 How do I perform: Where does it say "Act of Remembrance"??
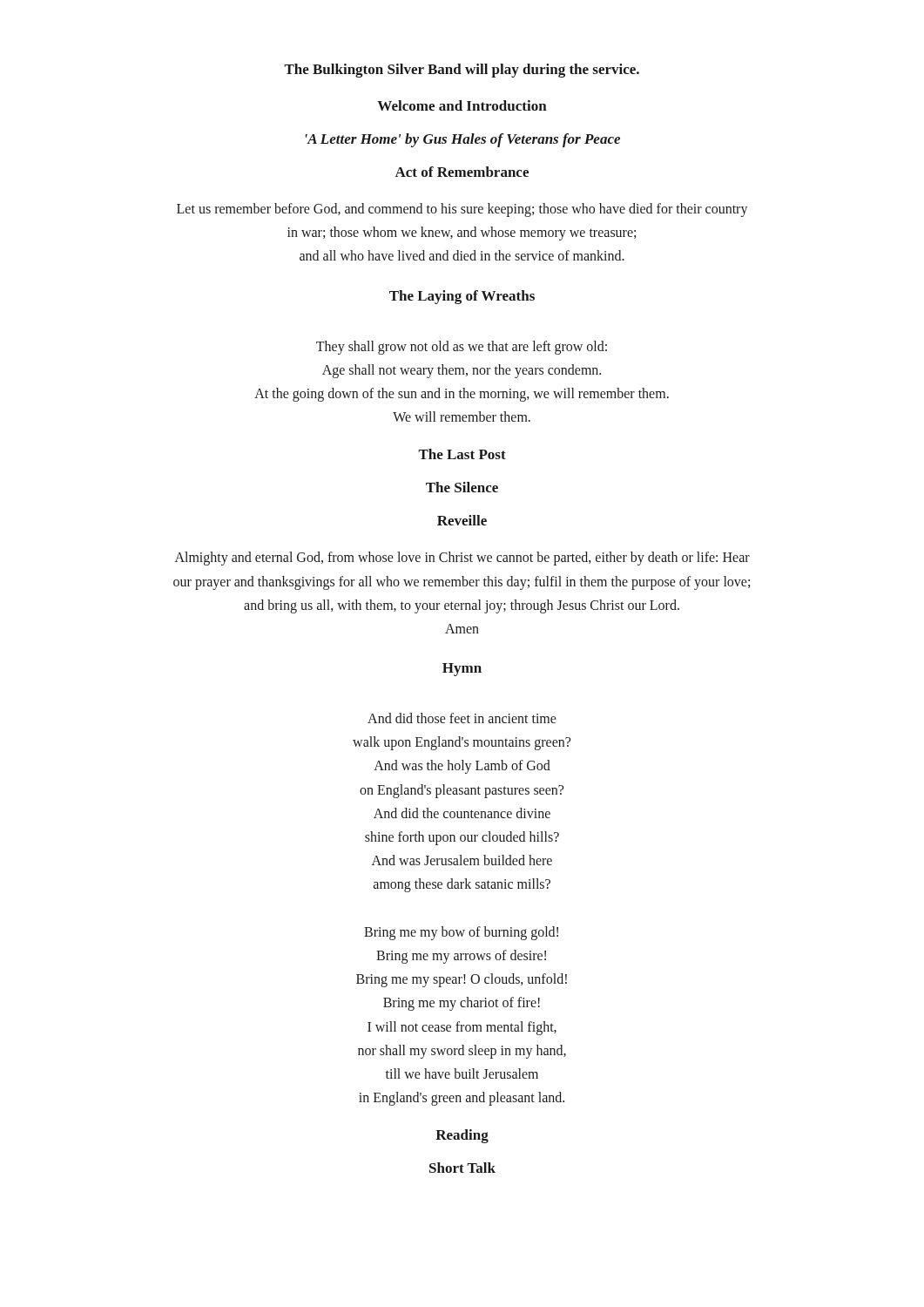coord(462,172)
